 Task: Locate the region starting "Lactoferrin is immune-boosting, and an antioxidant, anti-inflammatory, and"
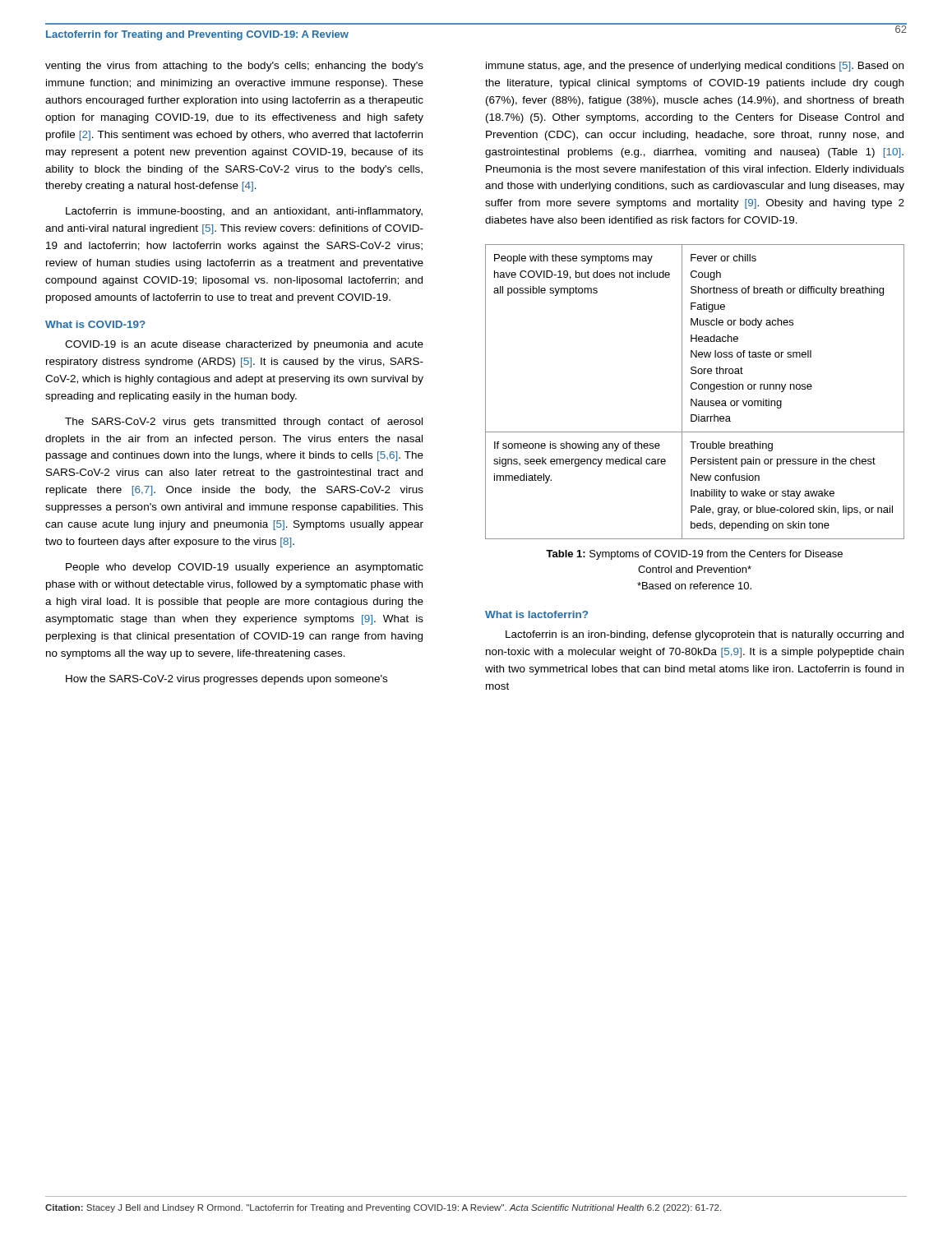coord(234,255)
